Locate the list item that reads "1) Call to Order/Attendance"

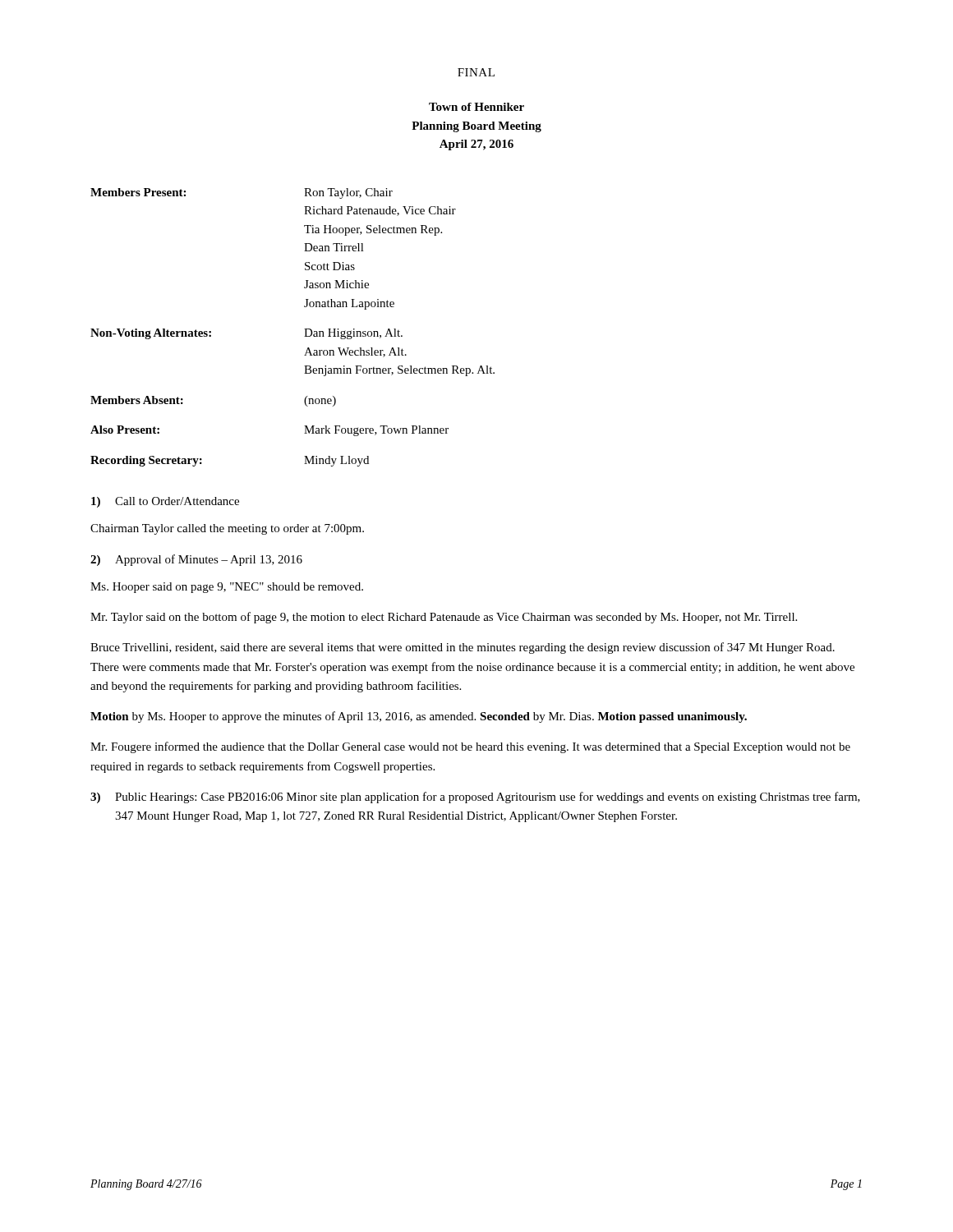[165, 502]
